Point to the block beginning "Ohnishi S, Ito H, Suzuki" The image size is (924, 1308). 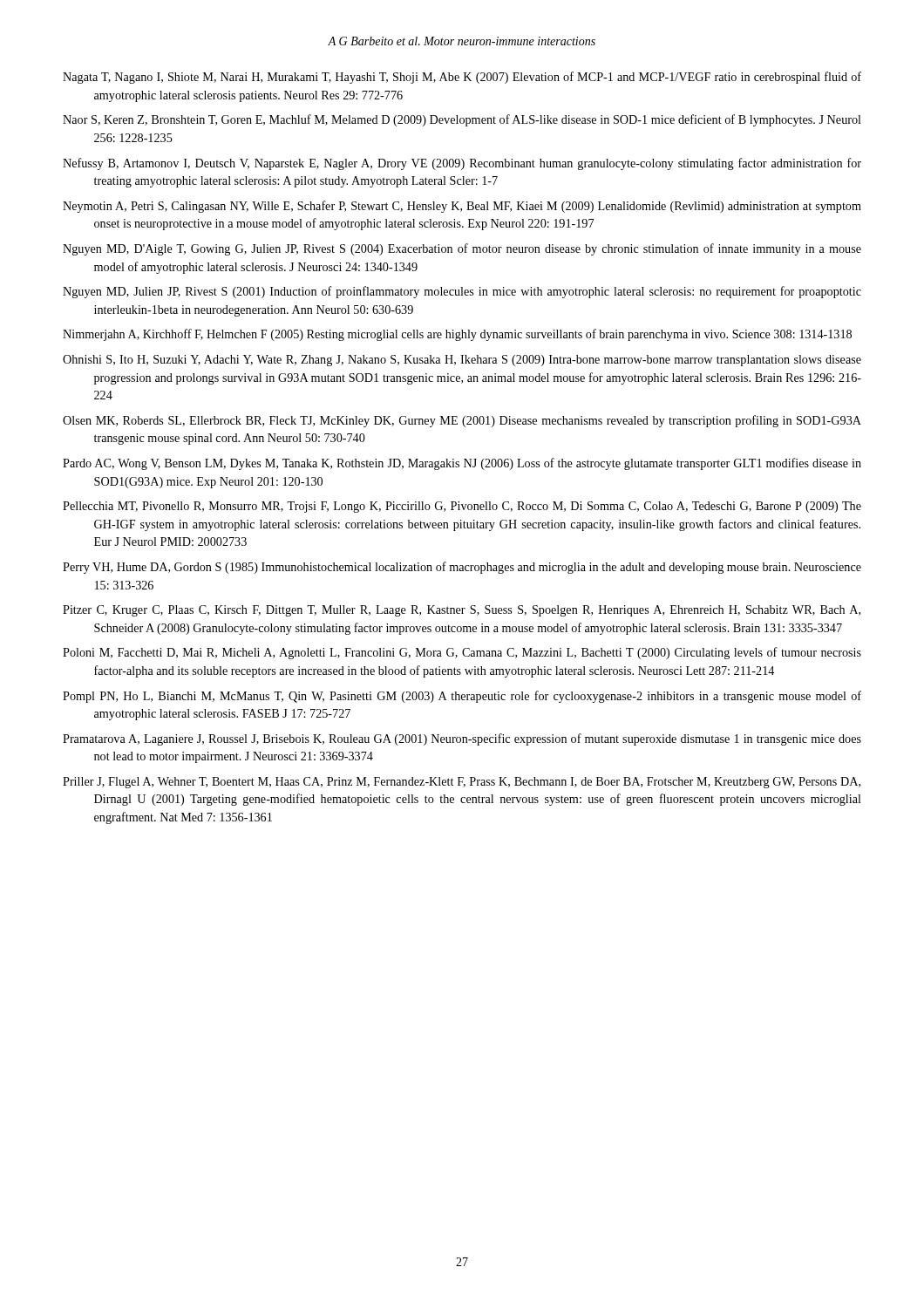462,377
